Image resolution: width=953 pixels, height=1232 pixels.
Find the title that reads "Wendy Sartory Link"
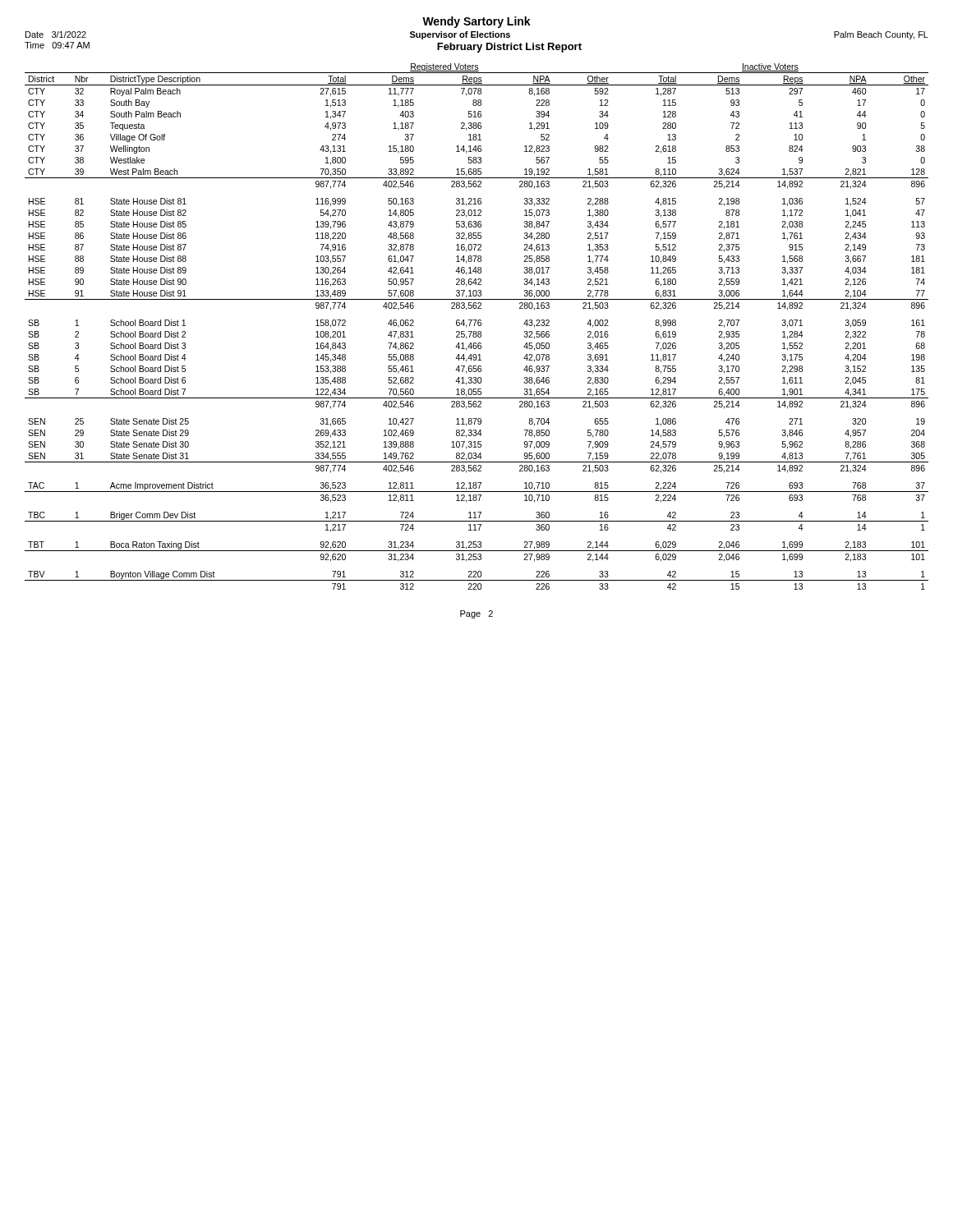(x=476, y=21)
